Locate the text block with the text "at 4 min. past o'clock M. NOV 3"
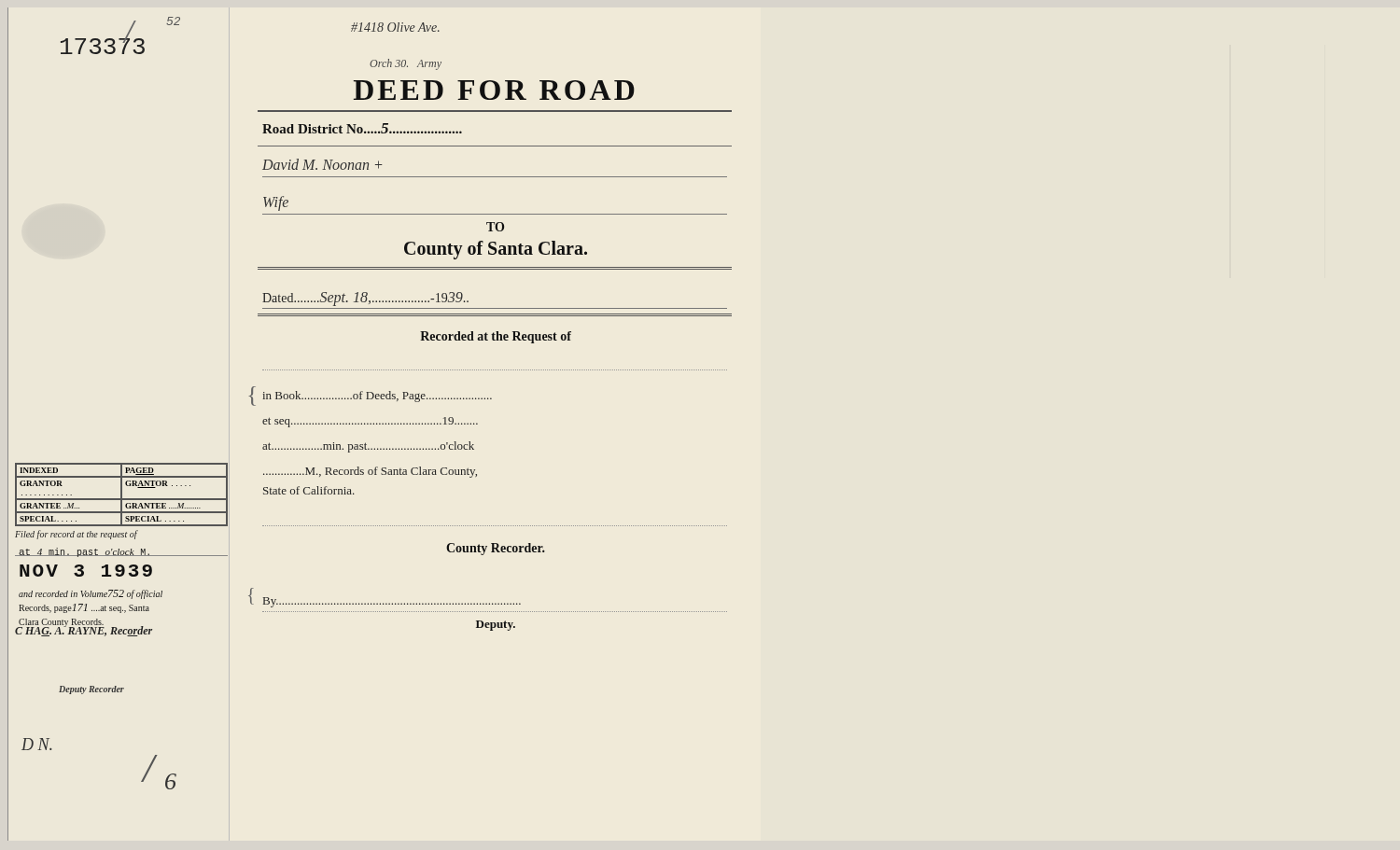1400x850 pixels. (91, 586)
